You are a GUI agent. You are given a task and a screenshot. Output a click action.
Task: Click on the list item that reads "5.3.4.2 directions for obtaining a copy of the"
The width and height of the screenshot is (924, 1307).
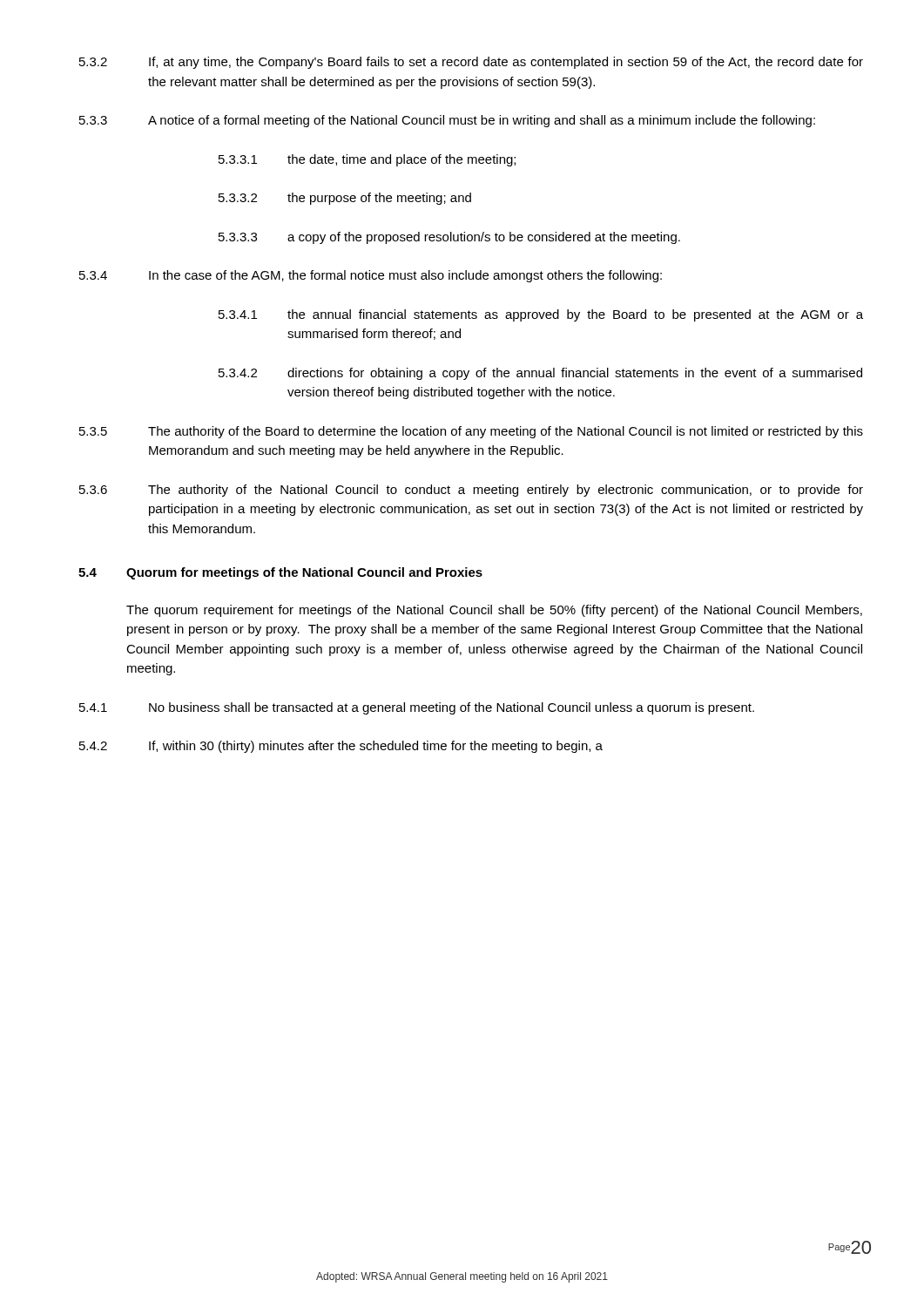pos(540,383)
